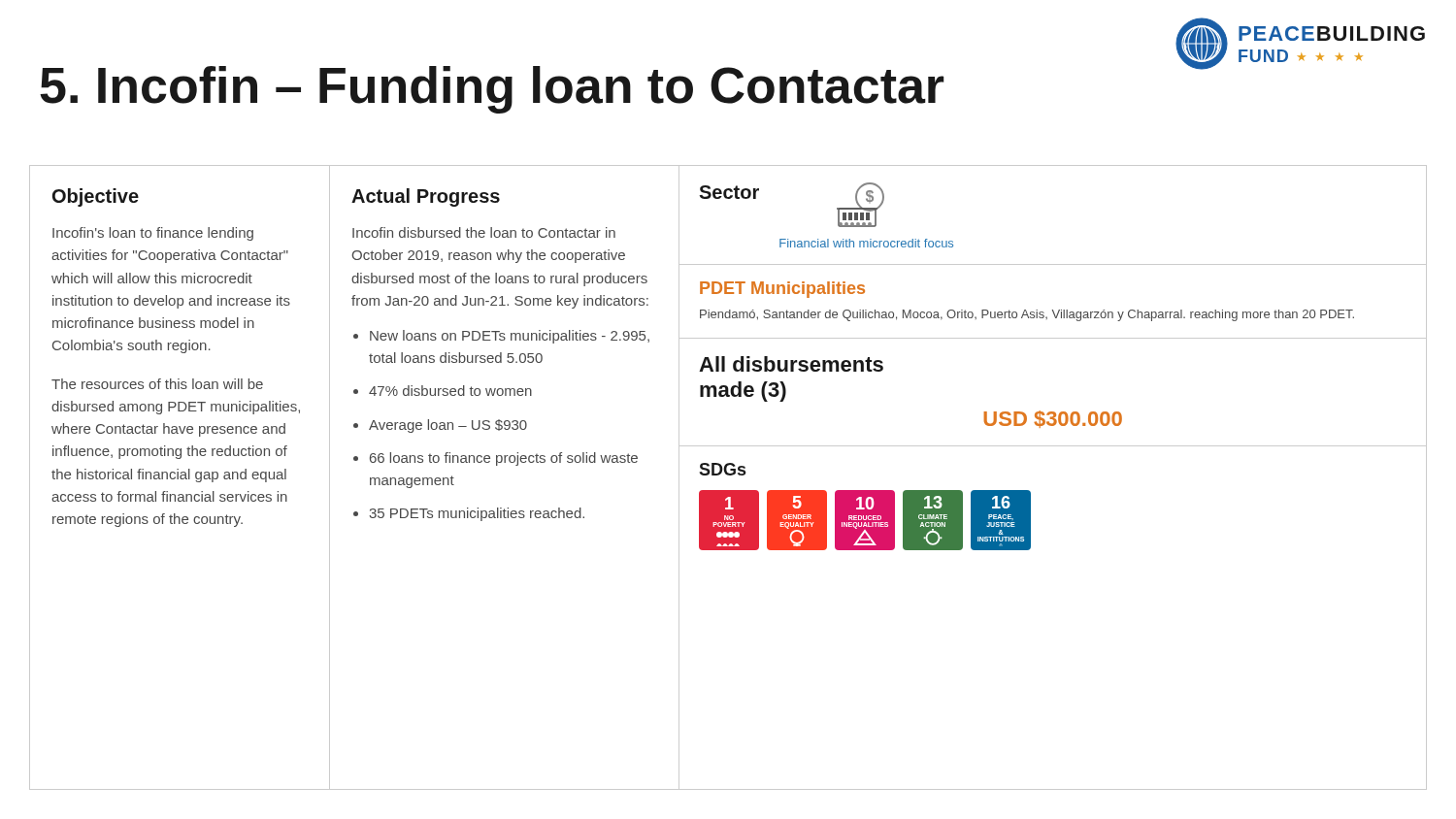Locate the passage starting "35 PDETs municipalities reached."
Image resolution: width=1456 pixels, height=819 pixels.
477,513
